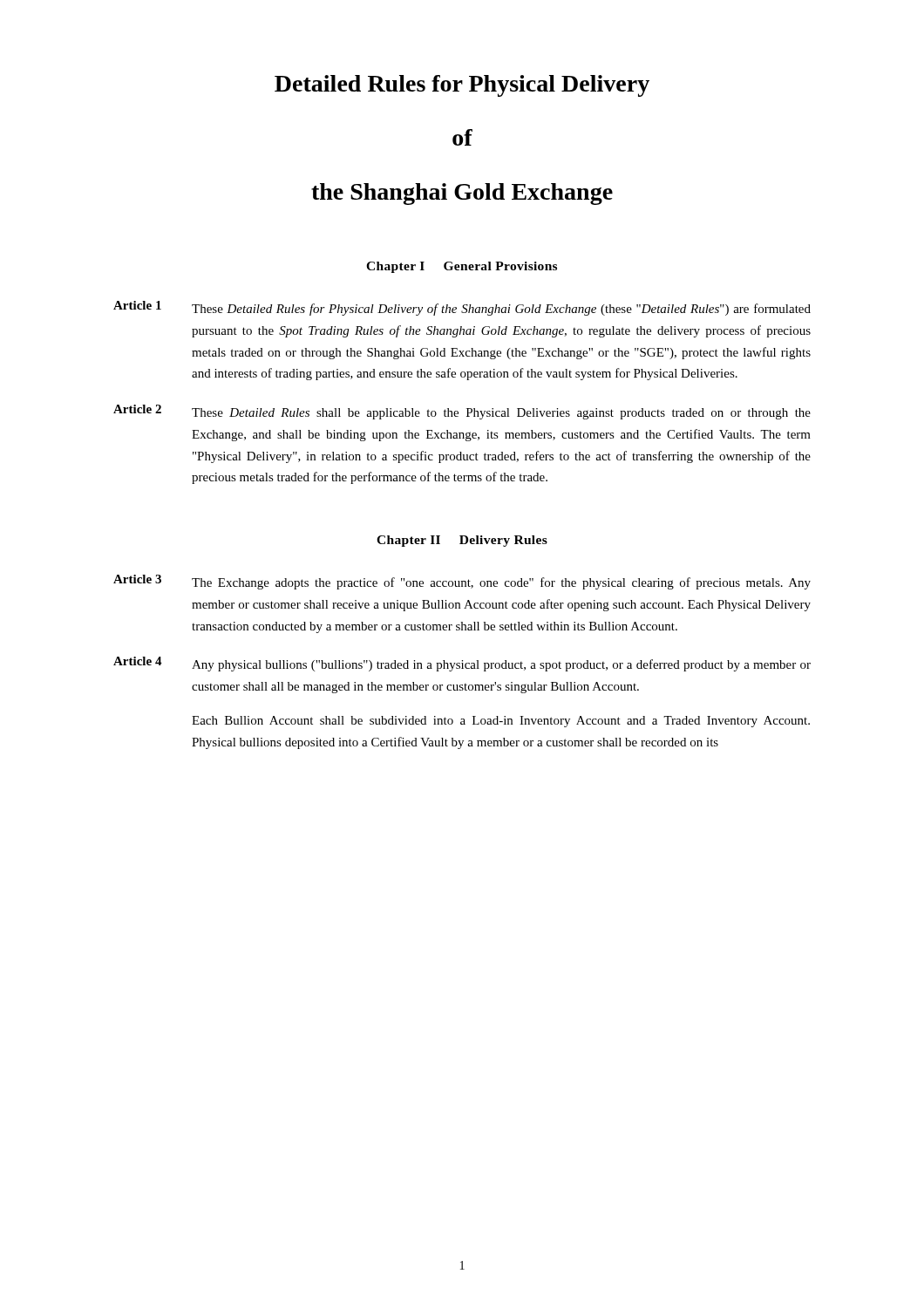Screen dimensions: 1308x924
Task: Click on the list item that reads "Article 2 These Detailed Rules shall be"
Action: pyautogui.click(x=462, y=445)
